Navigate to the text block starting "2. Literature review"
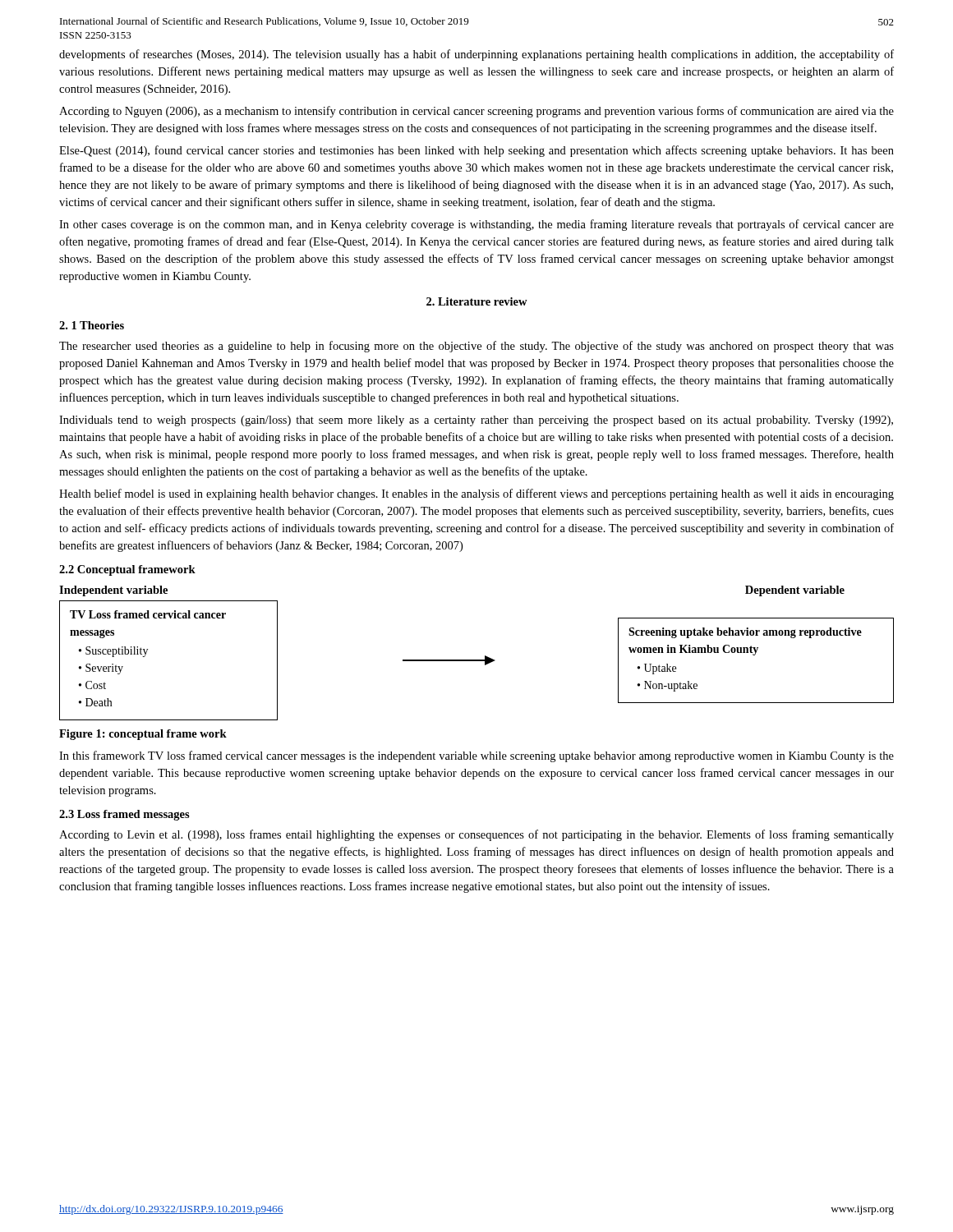The width and height of the screenshot is (953, 1232). 476,301
